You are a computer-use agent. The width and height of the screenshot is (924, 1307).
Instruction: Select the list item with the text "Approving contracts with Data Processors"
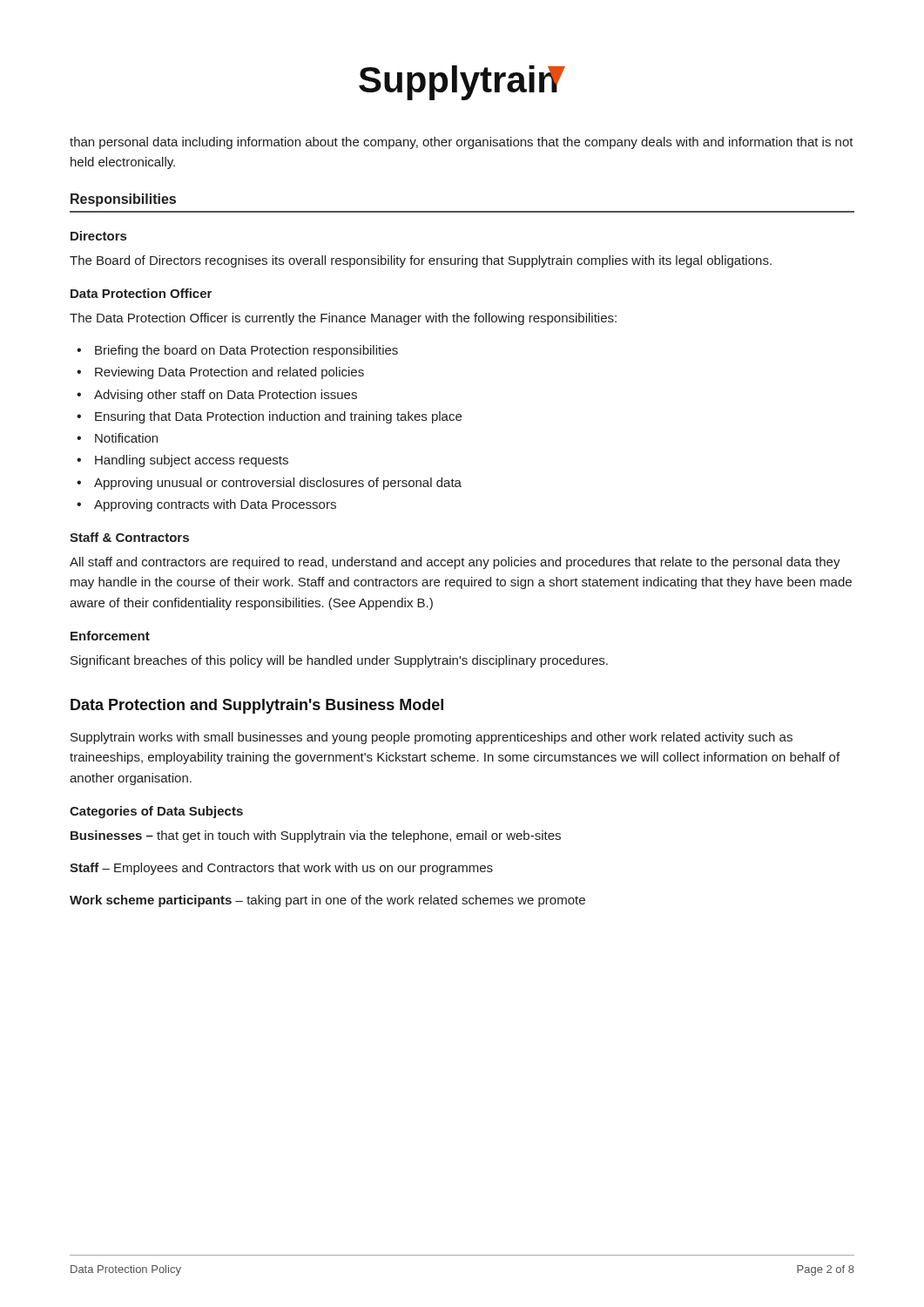pyautogui.click(x=215, y=504)
